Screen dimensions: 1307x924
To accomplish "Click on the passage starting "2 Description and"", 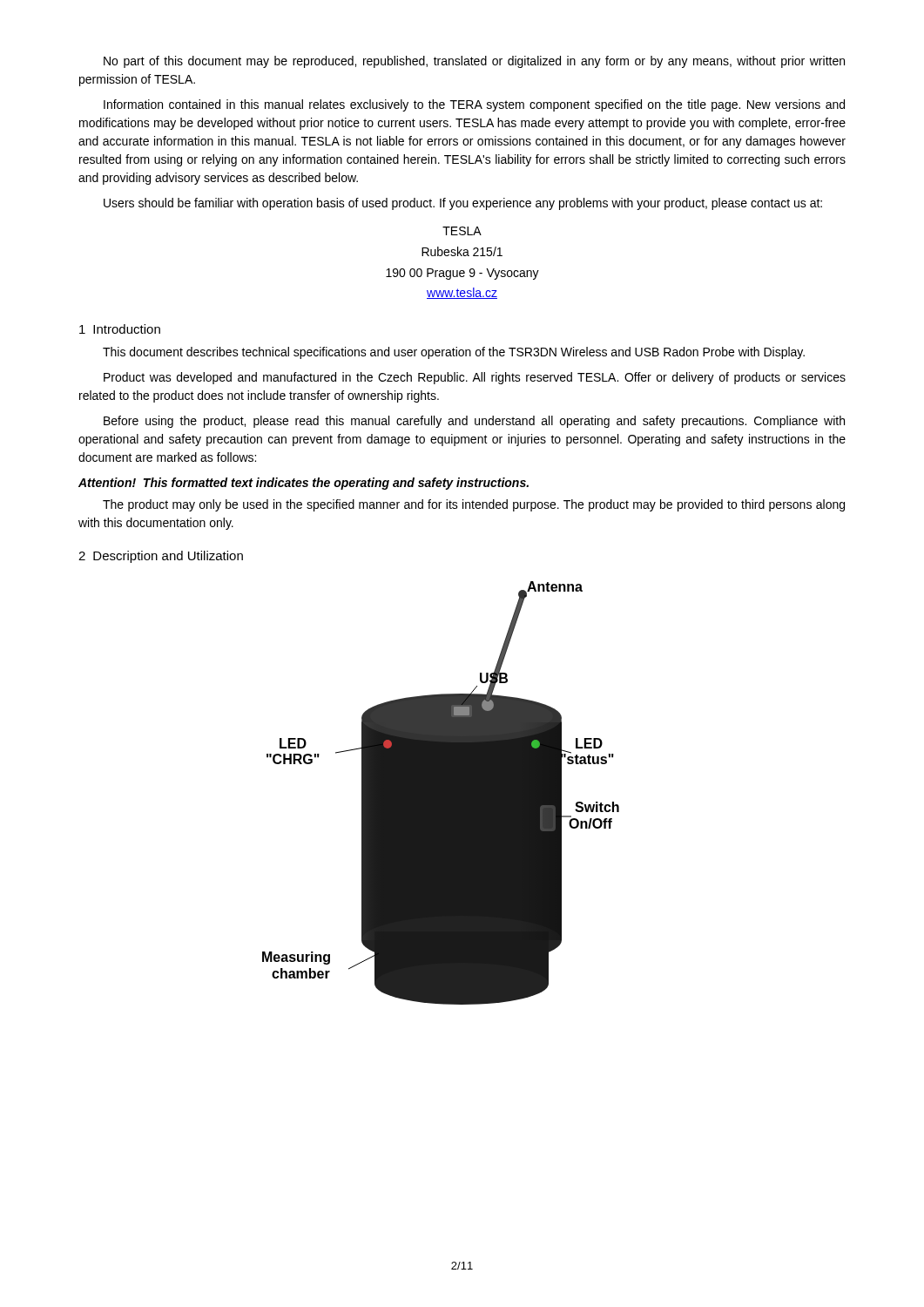I will 161,556.
